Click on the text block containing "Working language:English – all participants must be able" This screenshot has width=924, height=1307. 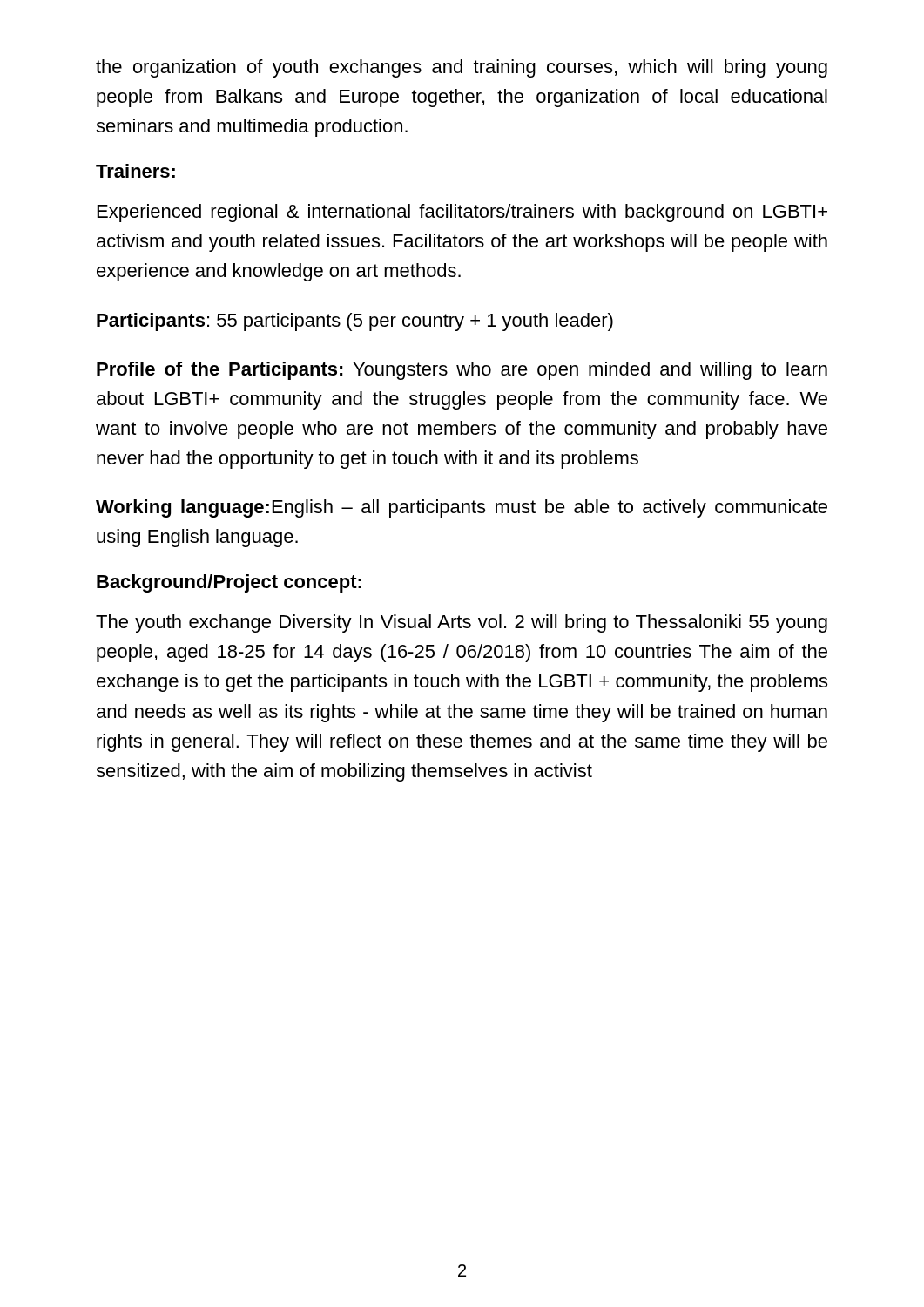click(462, 522)
